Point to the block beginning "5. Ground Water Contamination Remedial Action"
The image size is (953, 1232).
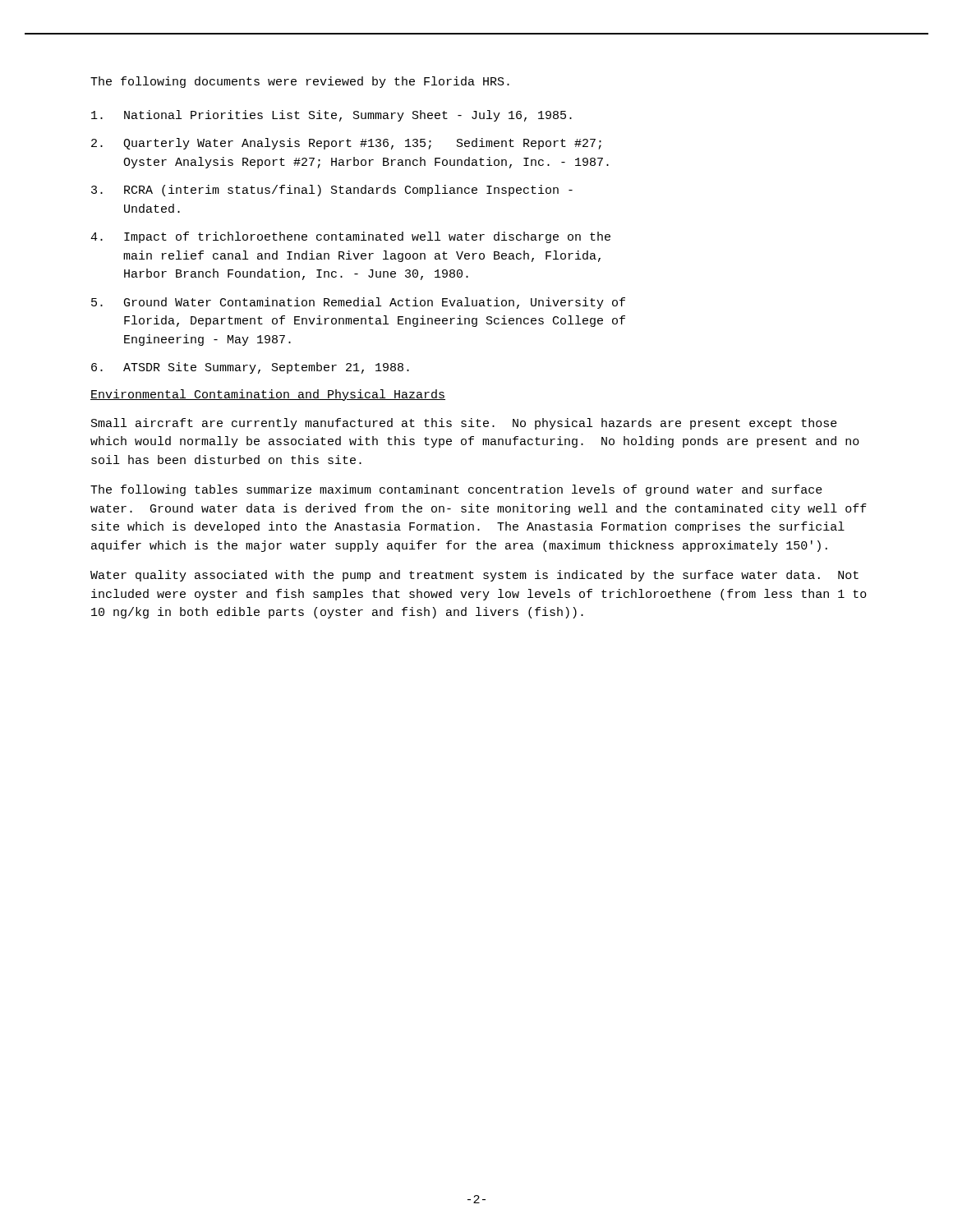[485, 322]
